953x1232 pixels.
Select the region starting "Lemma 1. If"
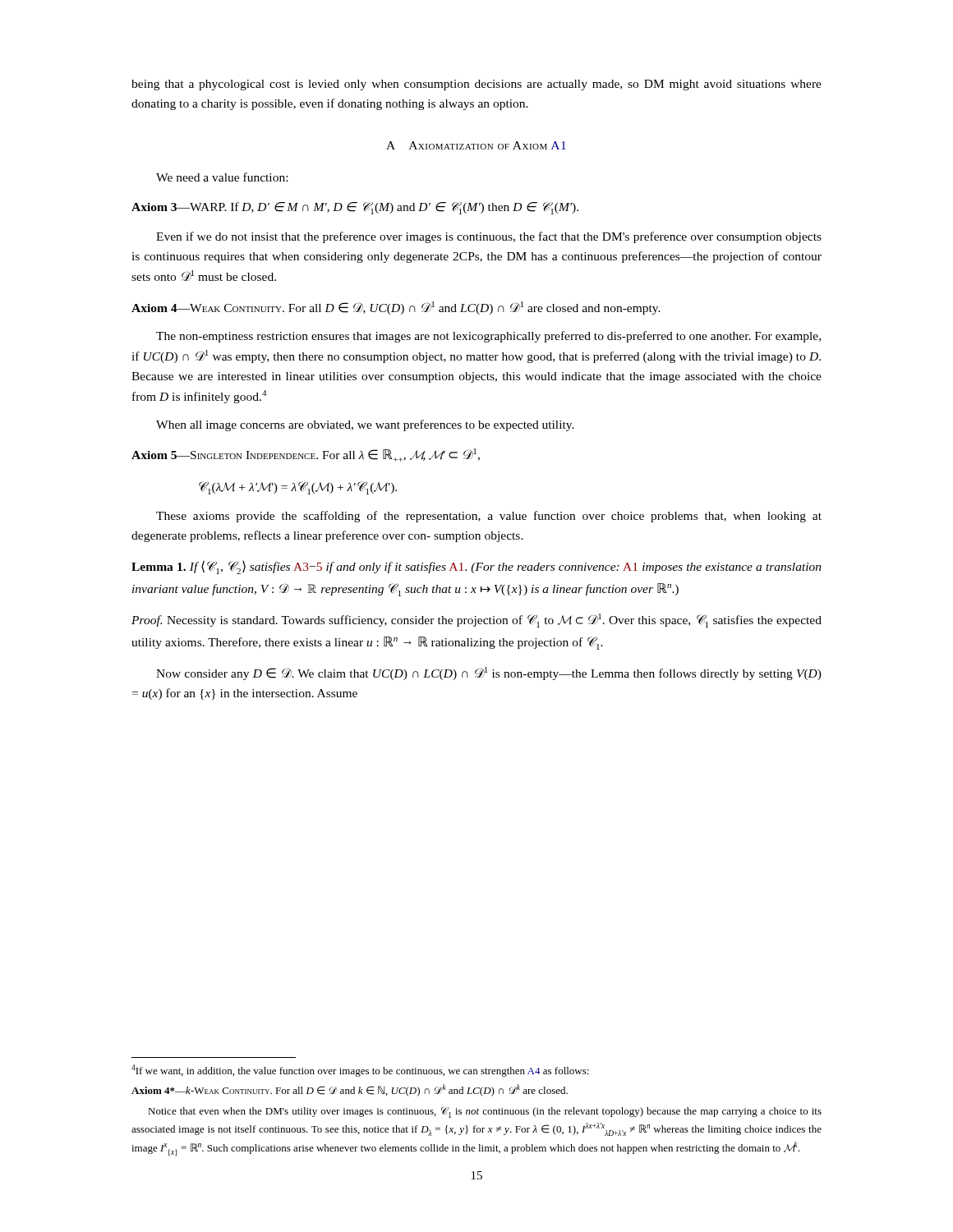pyautogui.click(x=476, y=579)
